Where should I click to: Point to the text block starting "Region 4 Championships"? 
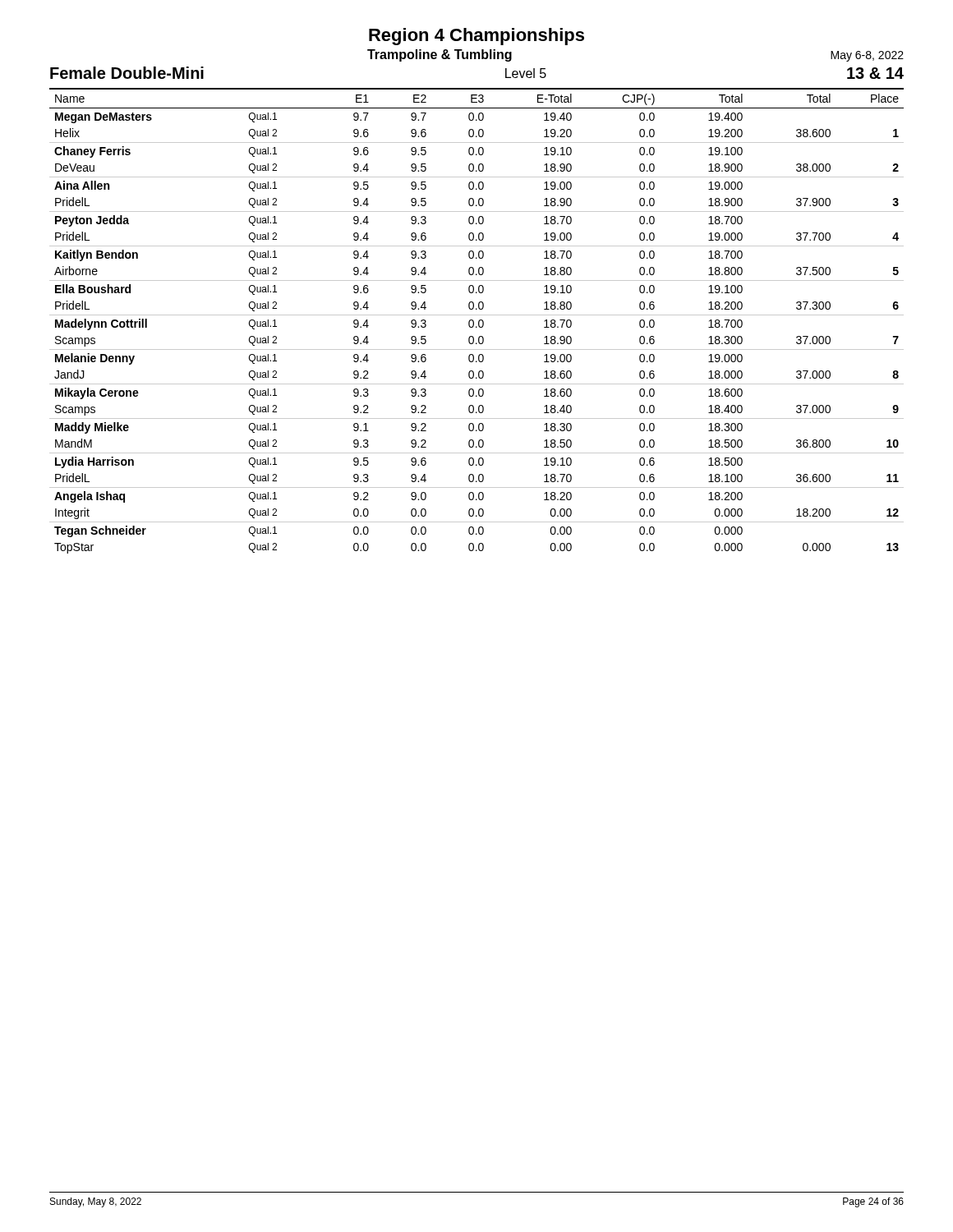[476, 35]
